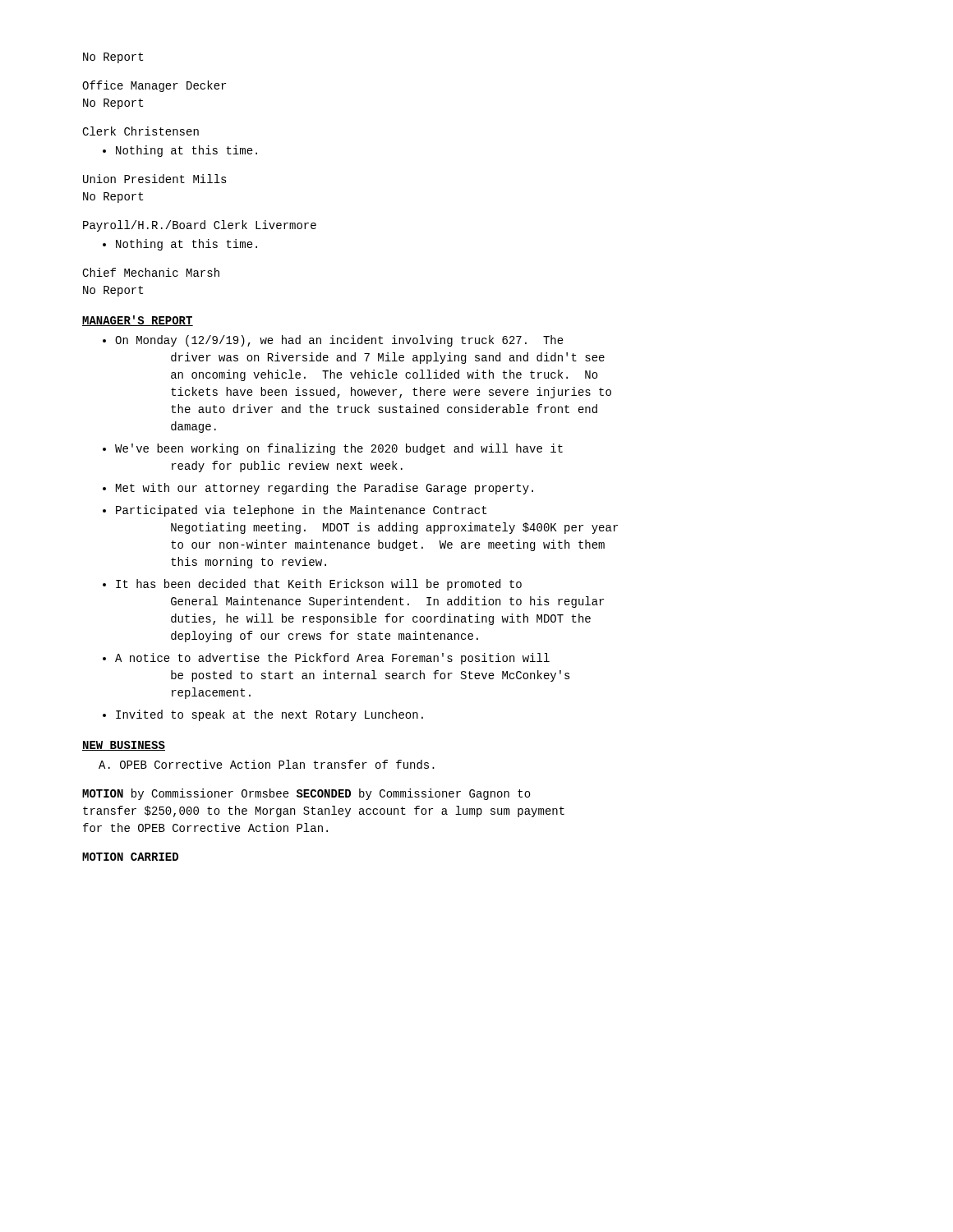
Task: Select the region starting "A. OPEB Corrective Action Plan"
Action: coord(268,766)
